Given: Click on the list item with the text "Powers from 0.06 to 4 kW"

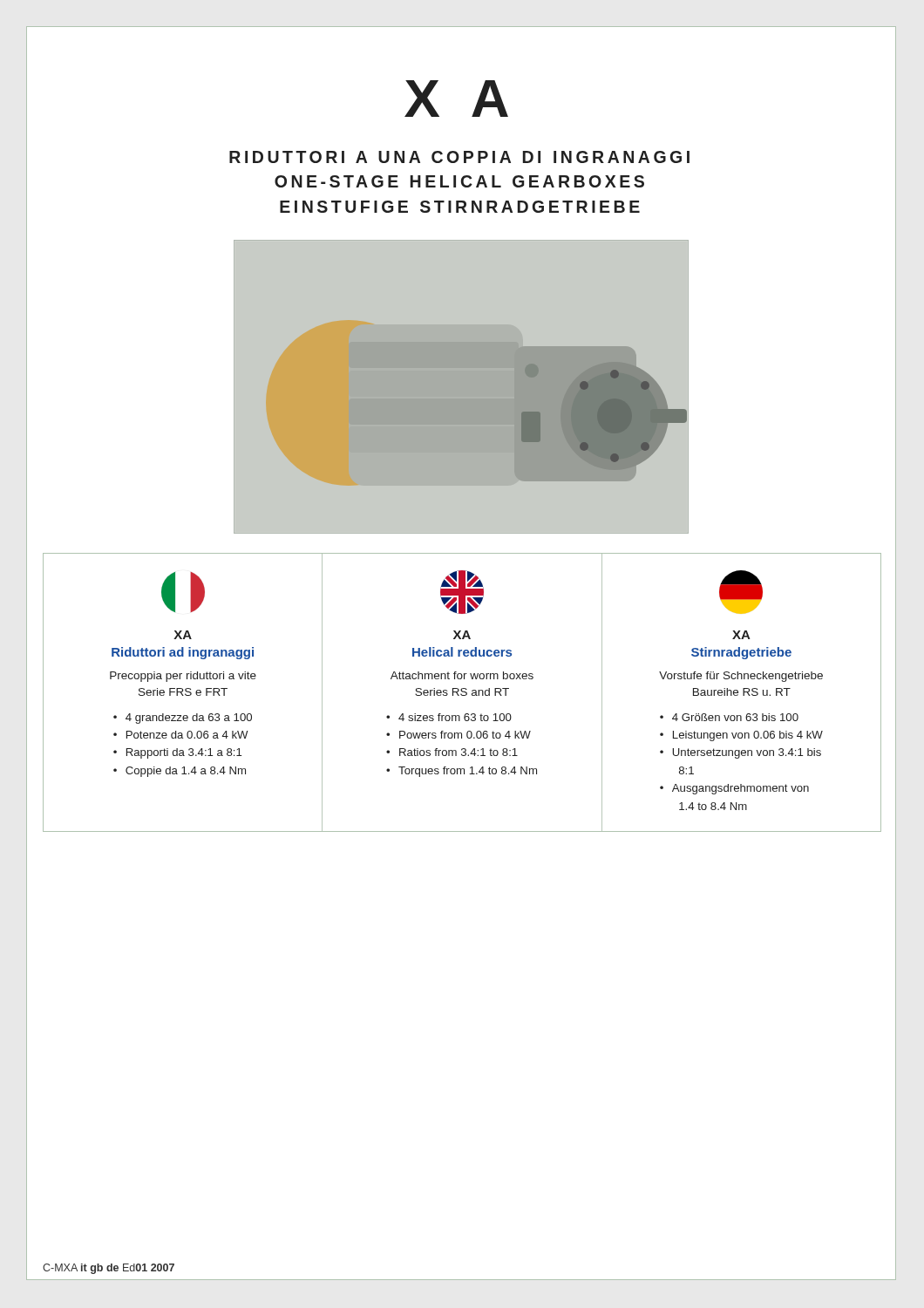Looking at the screenshot, I should click(x=465, y=735).
